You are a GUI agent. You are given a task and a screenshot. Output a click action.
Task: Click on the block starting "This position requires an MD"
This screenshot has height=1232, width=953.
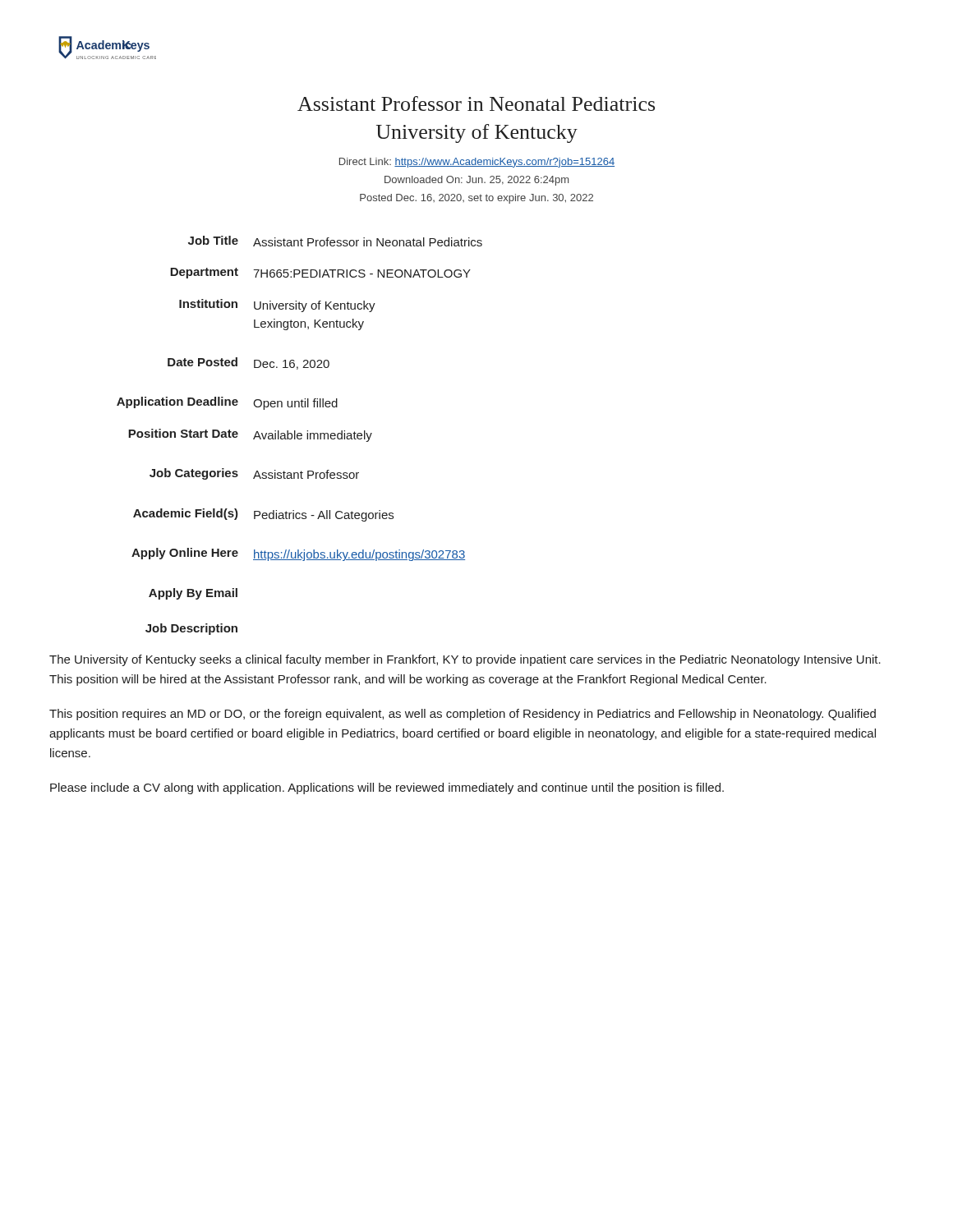[x=463, y=733]
